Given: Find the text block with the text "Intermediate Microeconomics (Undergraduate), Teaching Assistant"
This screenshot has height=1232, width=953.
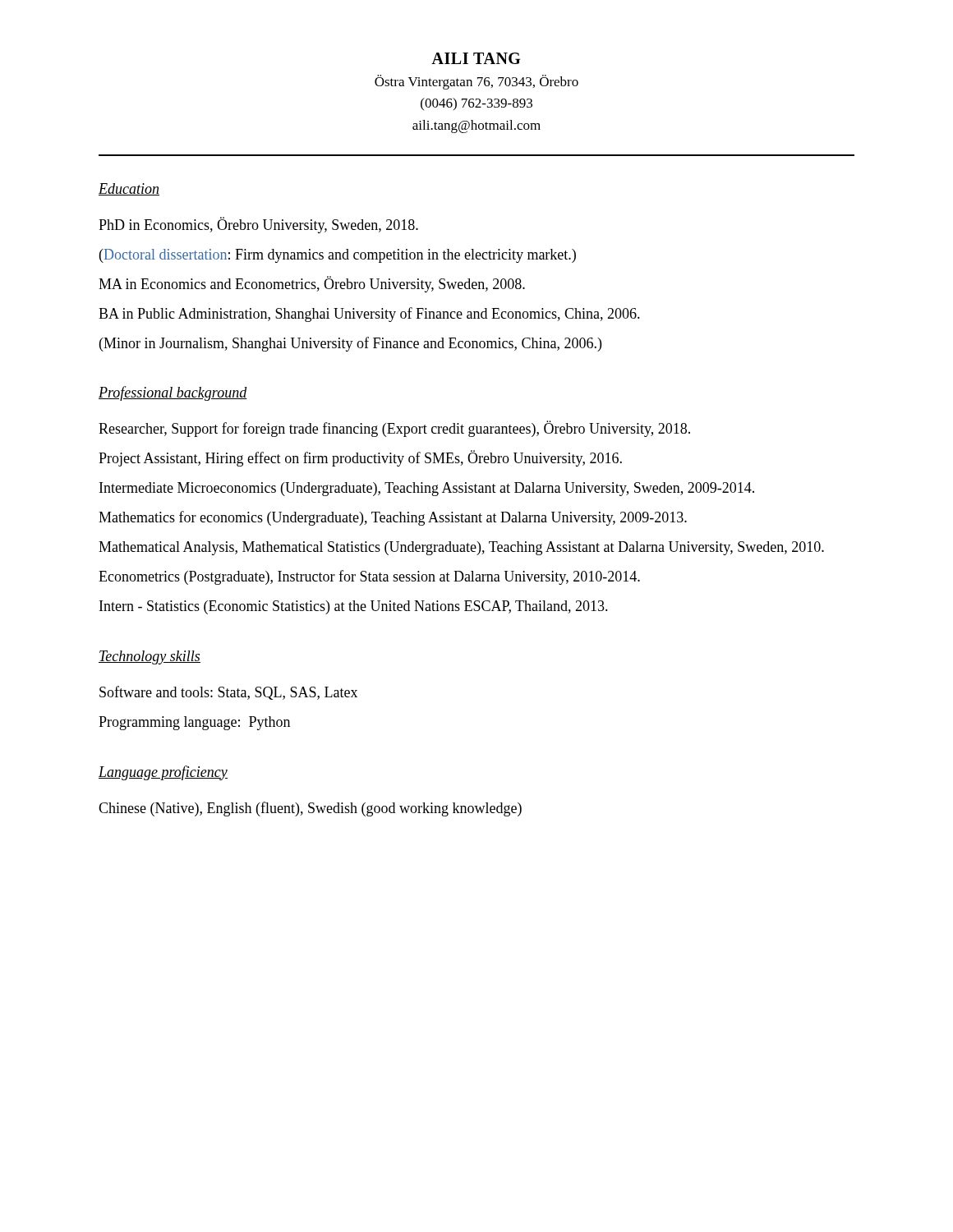Looking at the screenshot, I should [427, 488].
